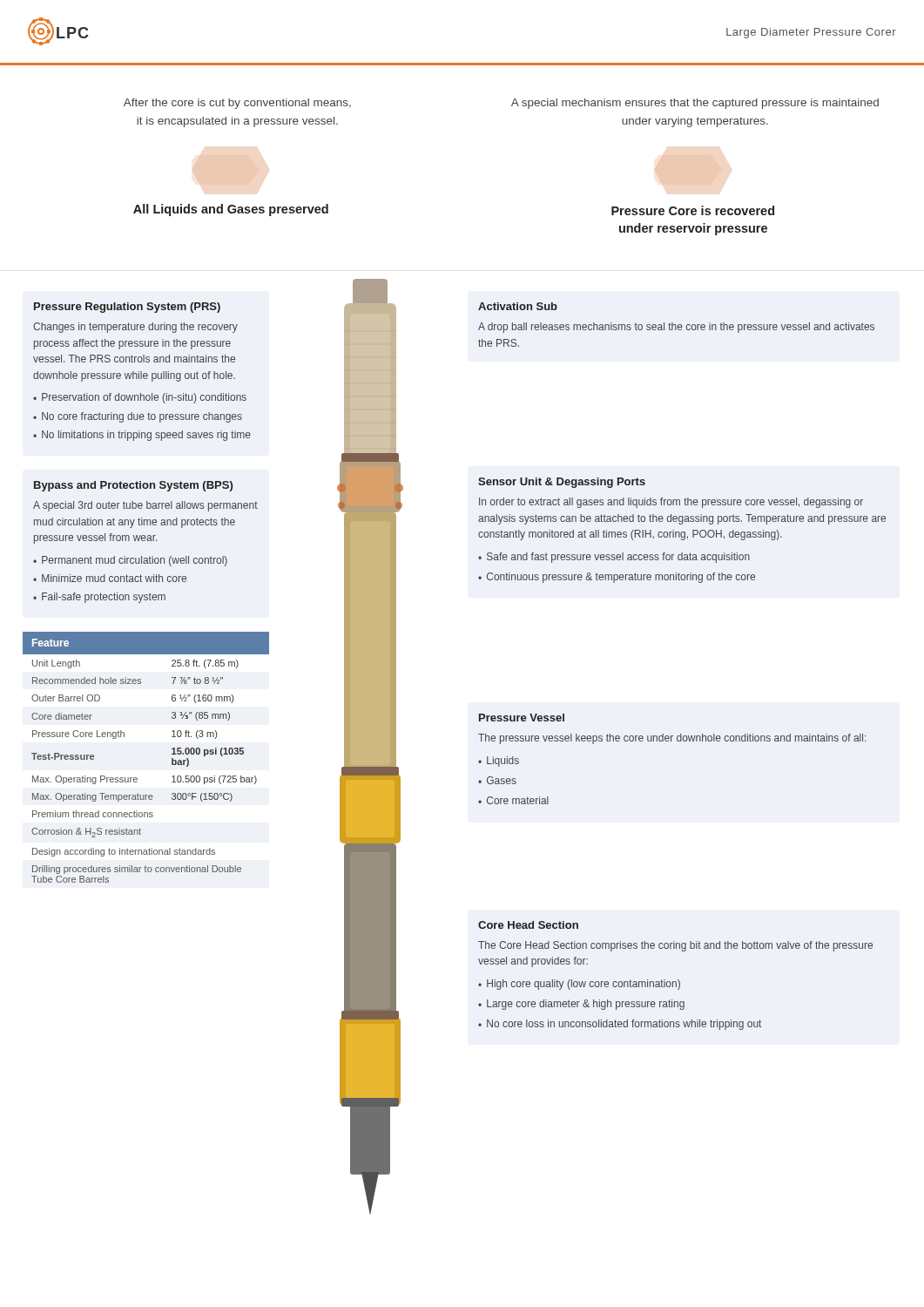Find the region starting "Changes in temperature during the recovery"
The height and width of the screenshot is (1307, 924).
135,351
